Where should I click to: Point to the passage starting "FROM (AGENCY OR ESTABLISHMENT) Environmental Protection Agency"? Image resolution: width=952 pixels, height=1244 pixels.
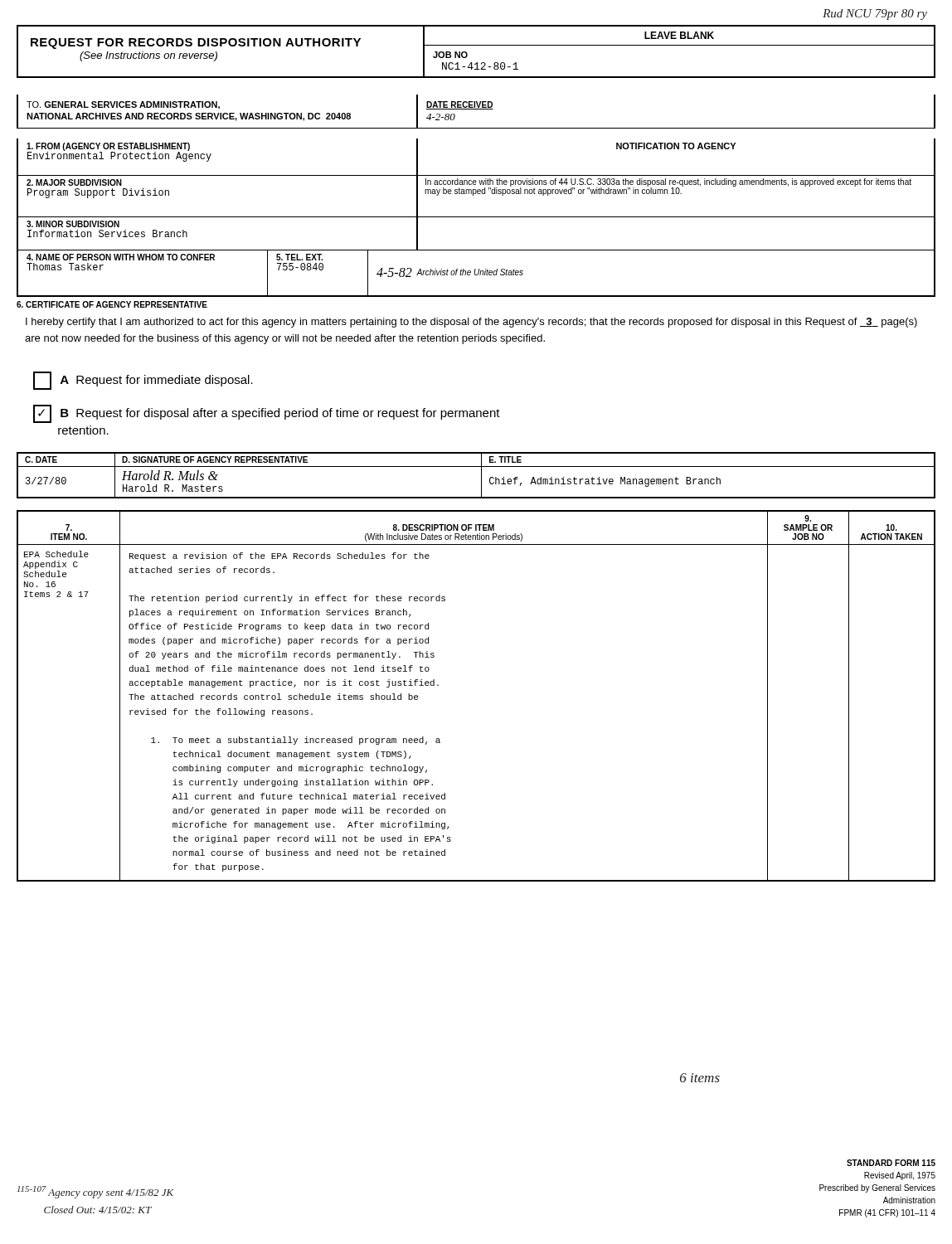click(x=119, y=152)
